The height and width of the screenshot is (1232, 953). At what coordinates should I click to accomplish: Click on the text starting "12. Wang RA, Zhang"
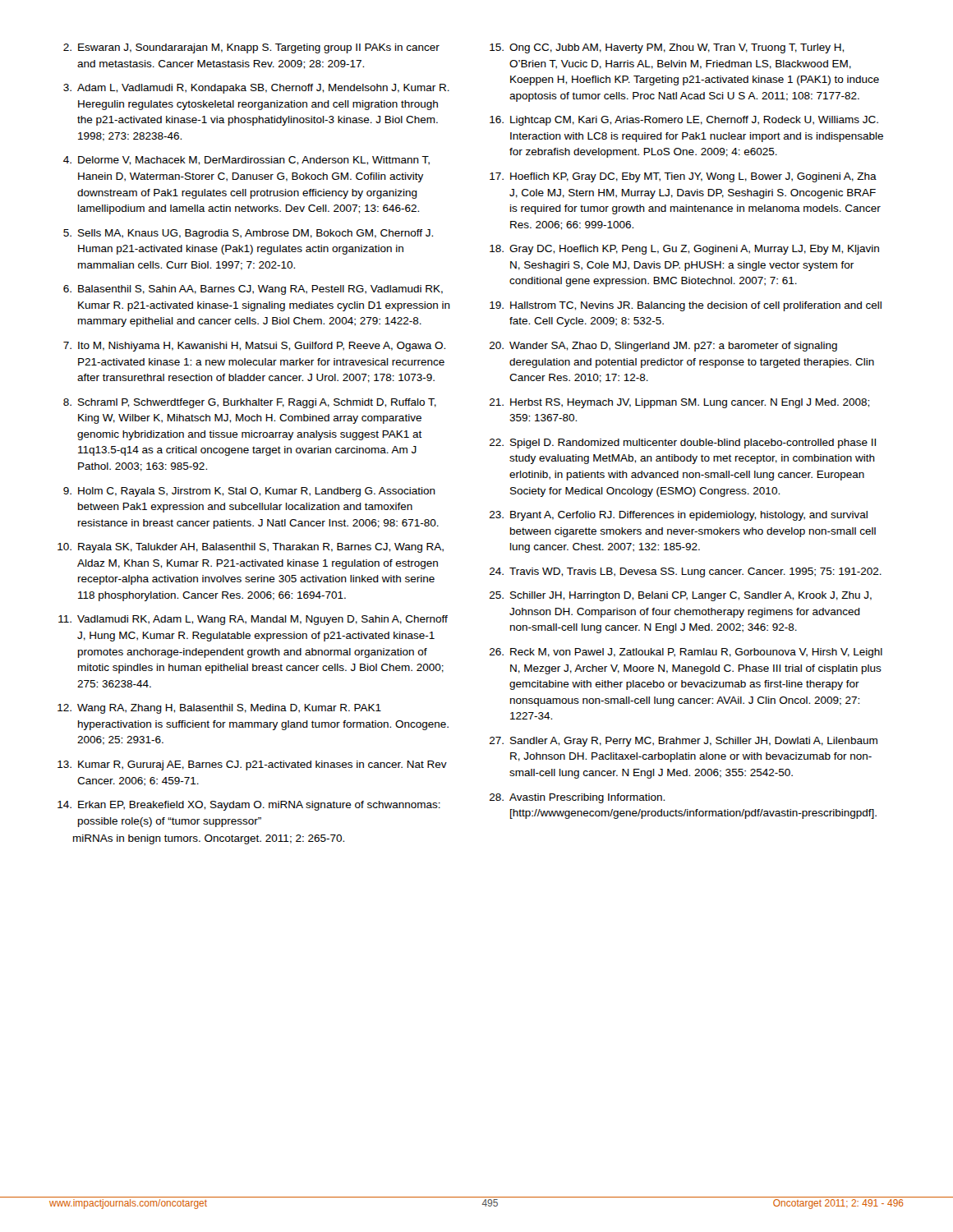coord(251,724)
